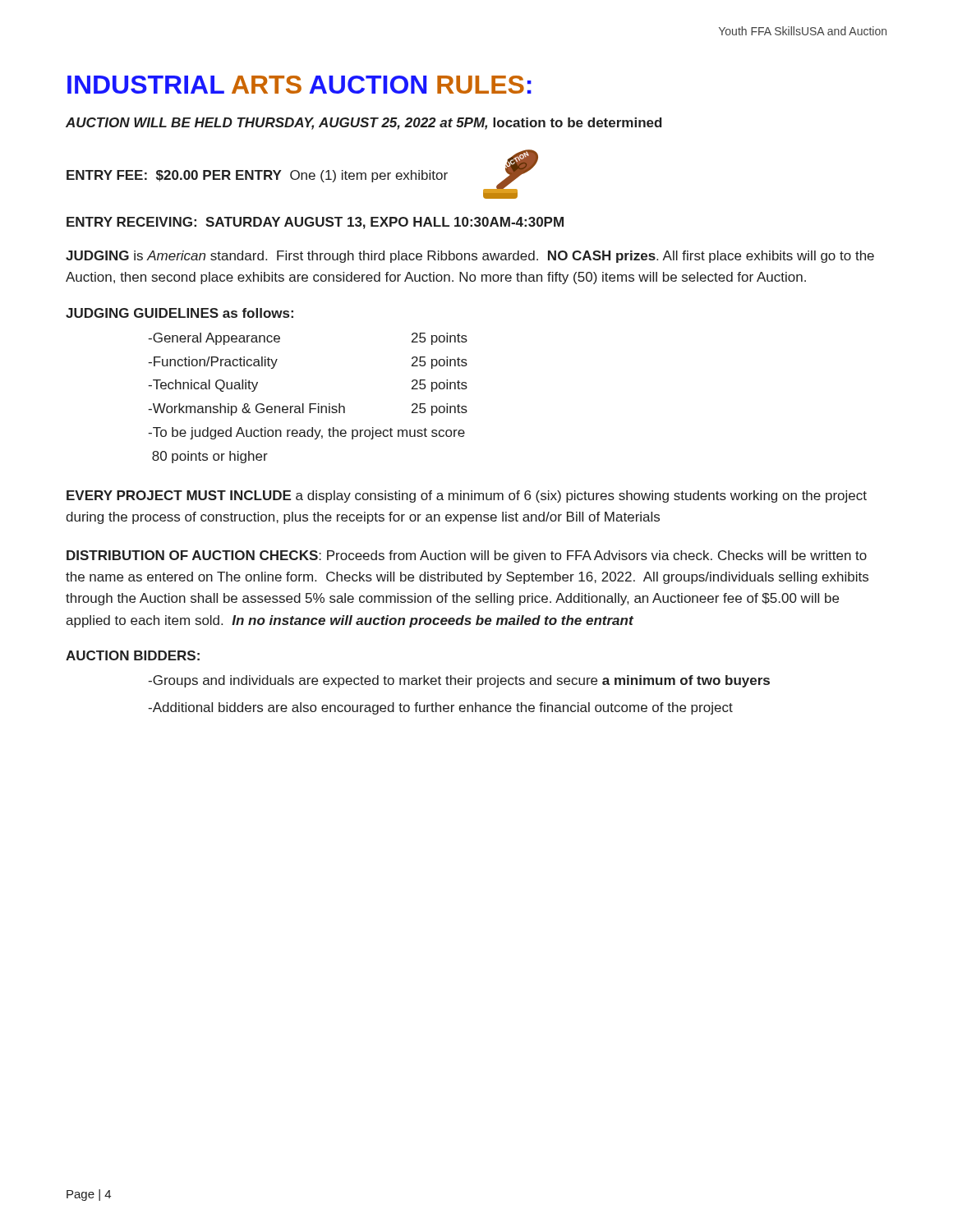Point to "AUCTION BIDDERS:"
The width and height of the screenshot is (953, 1232).
133,656
